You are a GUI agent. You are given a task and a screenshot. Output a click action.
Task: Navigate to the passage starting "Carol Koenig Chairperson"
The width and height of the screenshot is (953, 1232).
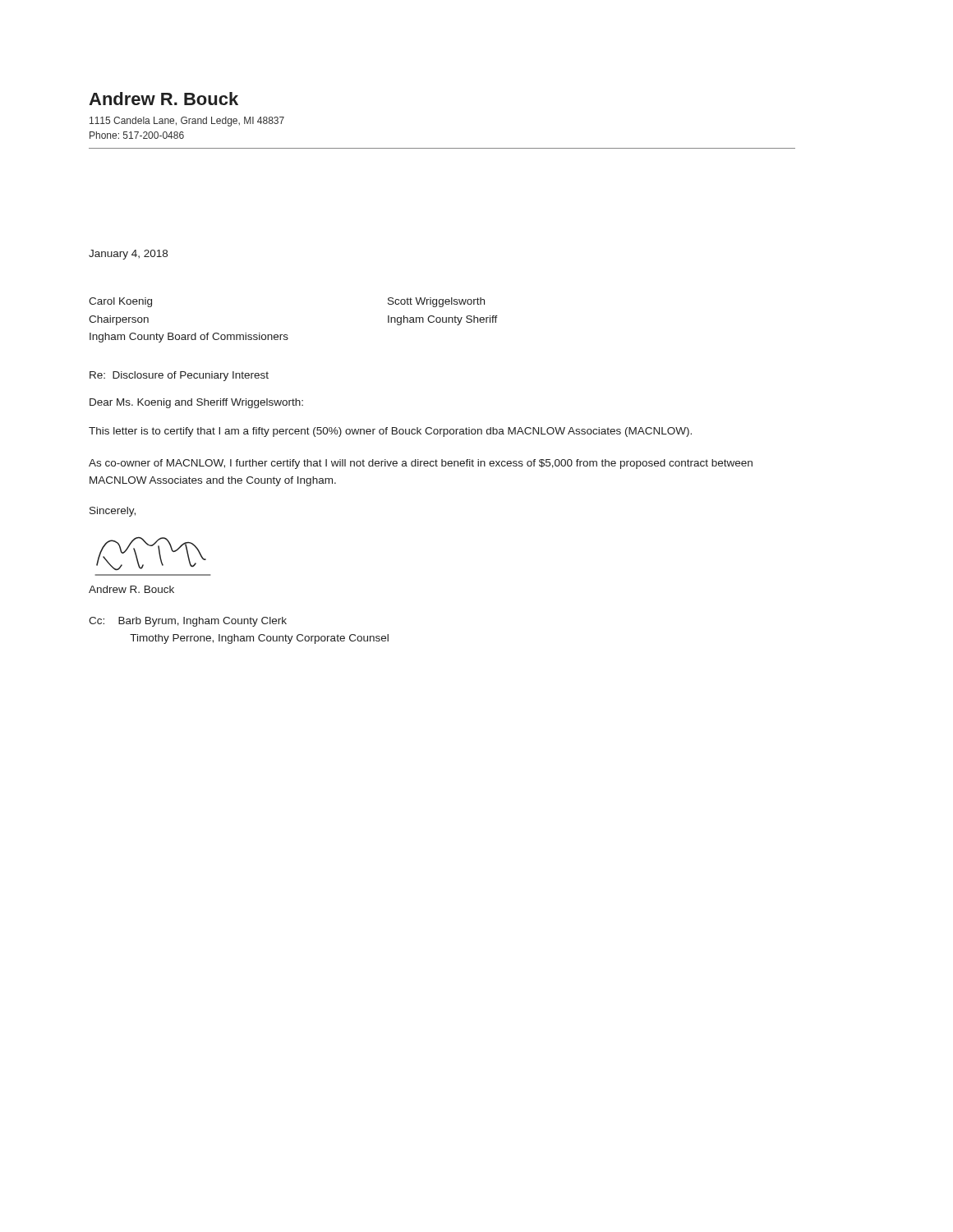pyautogui.click(x=120, y=302)
